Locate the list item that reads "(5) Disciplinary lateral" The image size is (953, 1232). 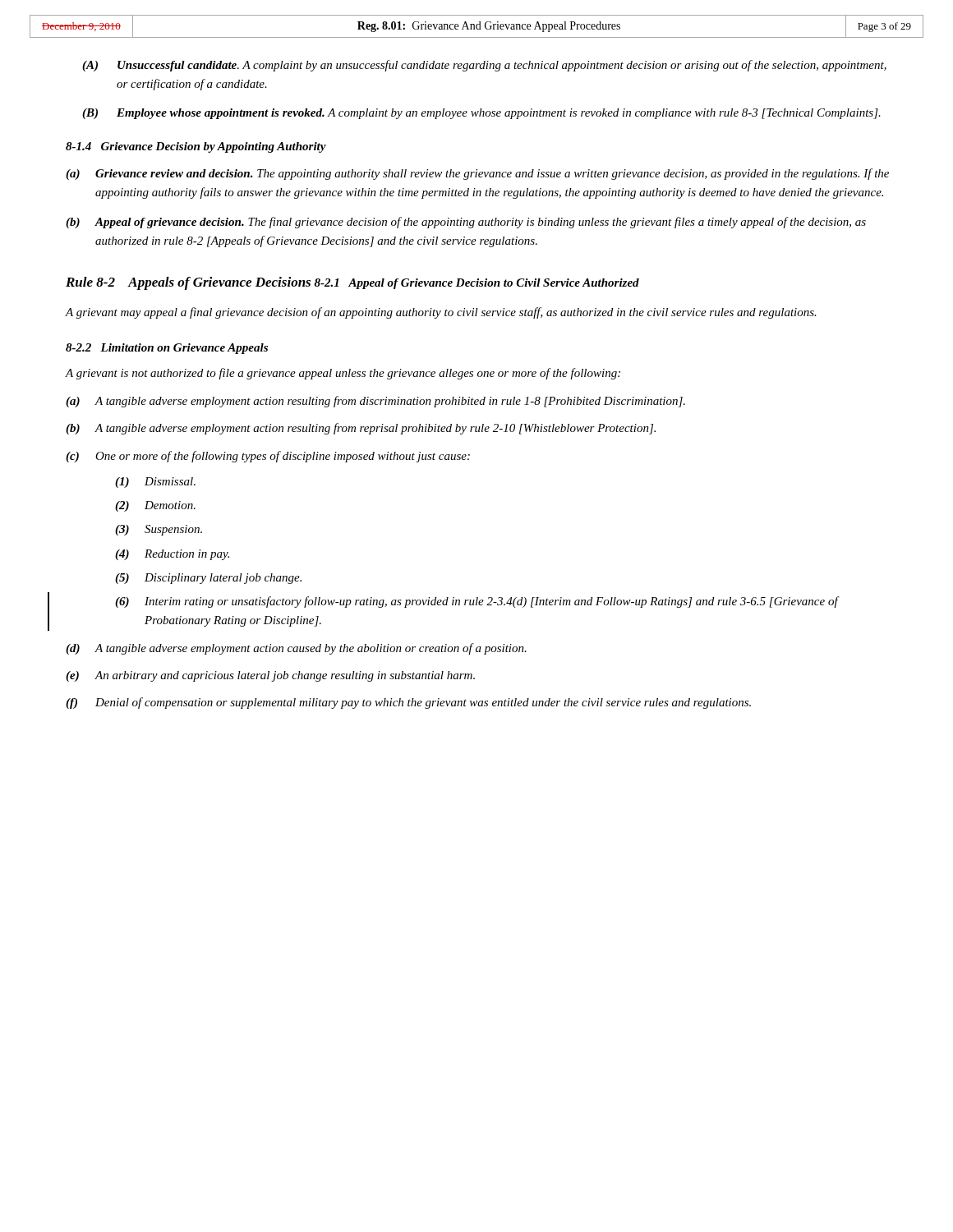(208, 579)
